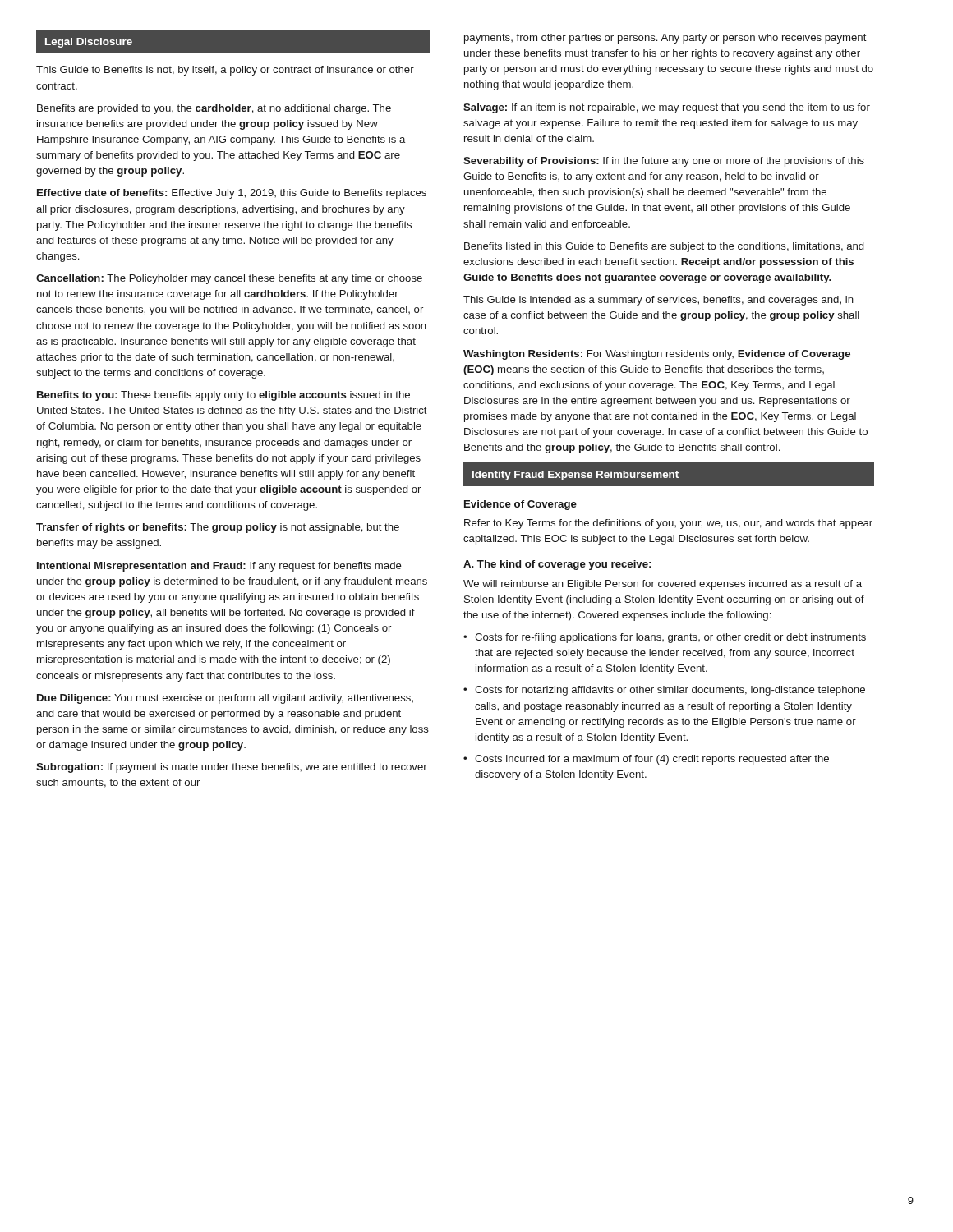Click on the block starting "Benefits to you: These benefits"
The height and width of the screenshot is (1232, 953).
pos(233,450)
